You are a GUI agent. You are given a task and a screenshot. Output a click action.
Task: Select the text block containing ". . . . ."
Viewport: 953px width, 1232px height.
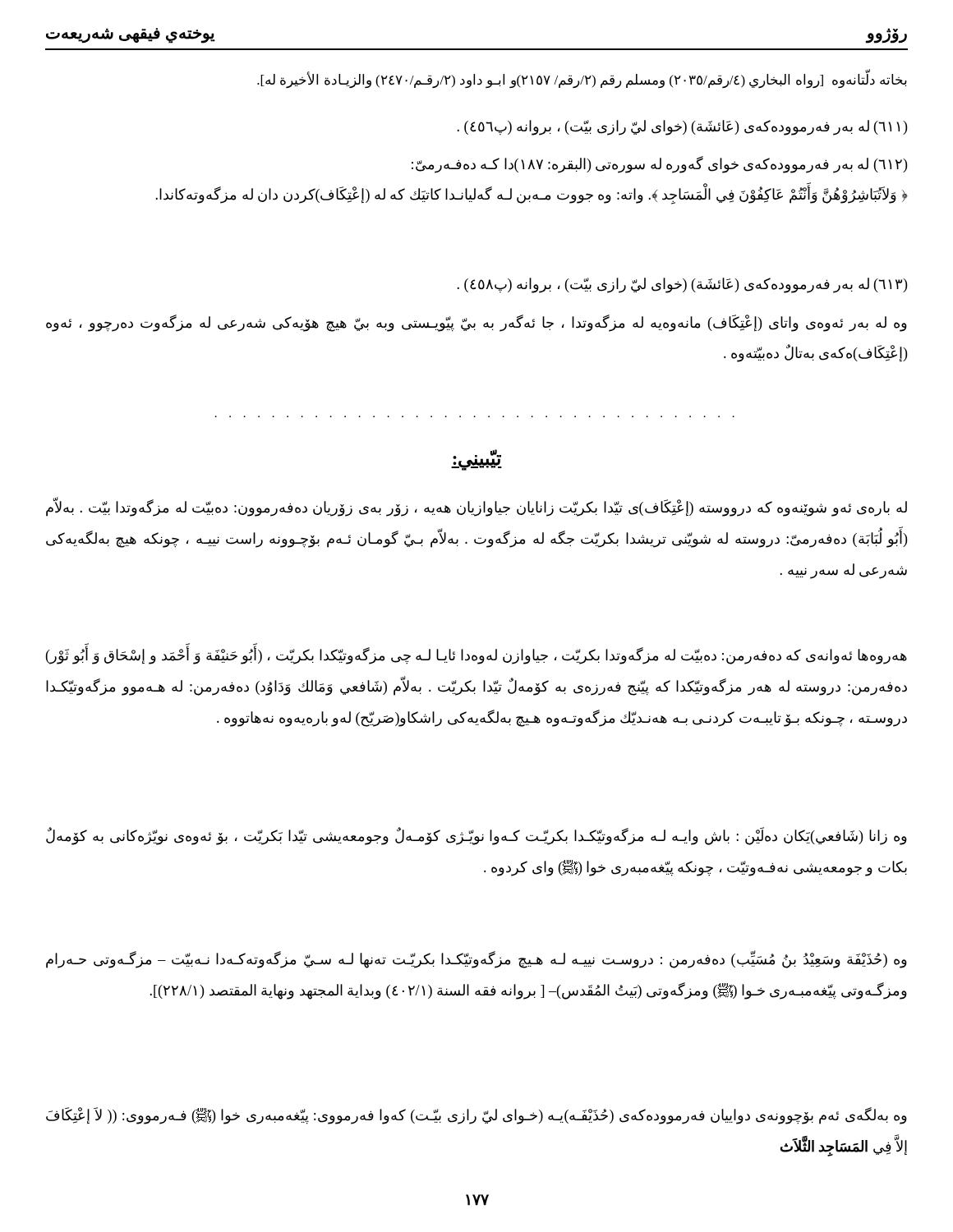(476, 413)
